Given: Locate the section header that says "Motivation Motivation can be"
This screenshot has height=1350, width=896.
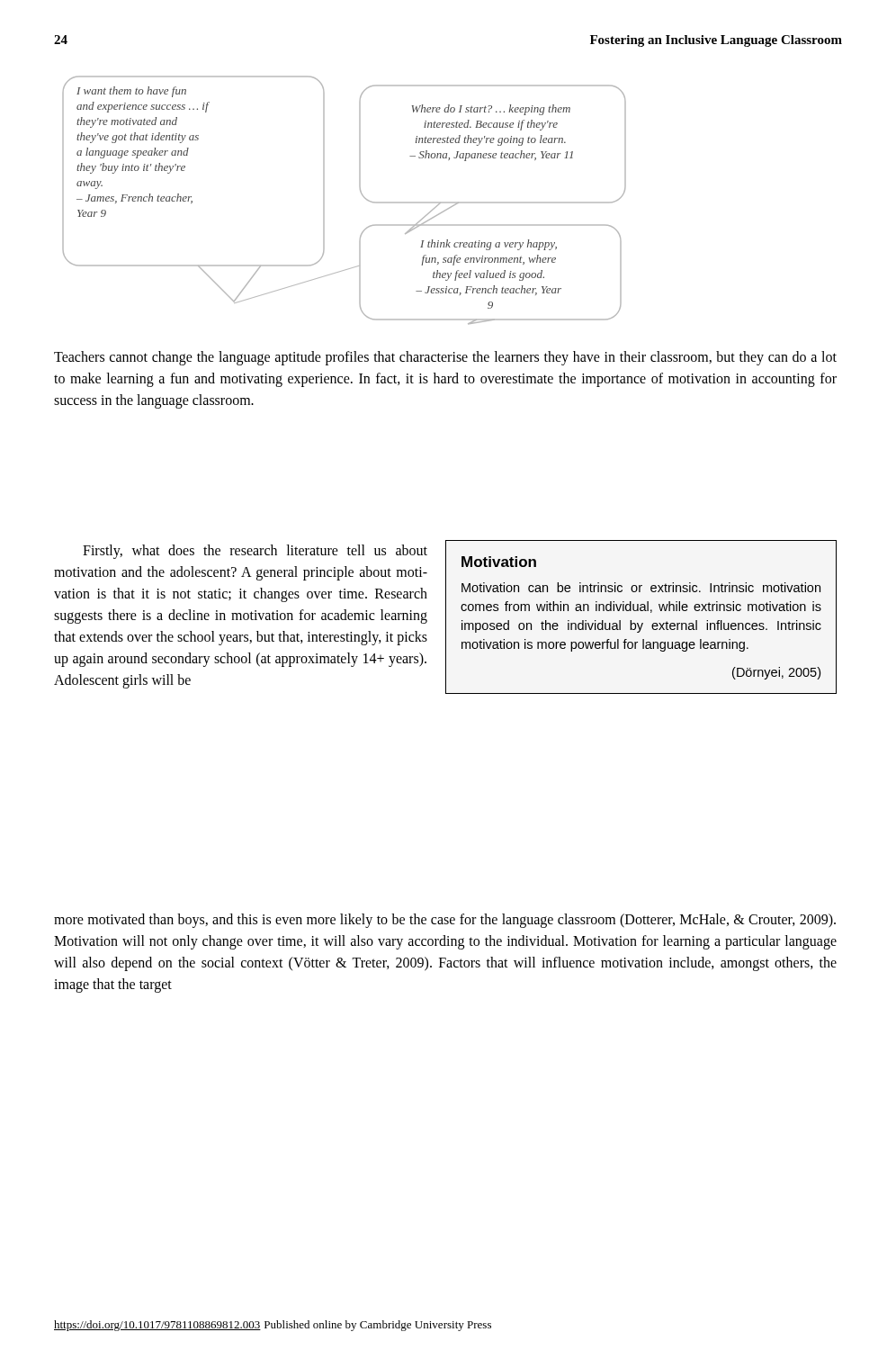Looking at the screenshot, I should (641, 618).
